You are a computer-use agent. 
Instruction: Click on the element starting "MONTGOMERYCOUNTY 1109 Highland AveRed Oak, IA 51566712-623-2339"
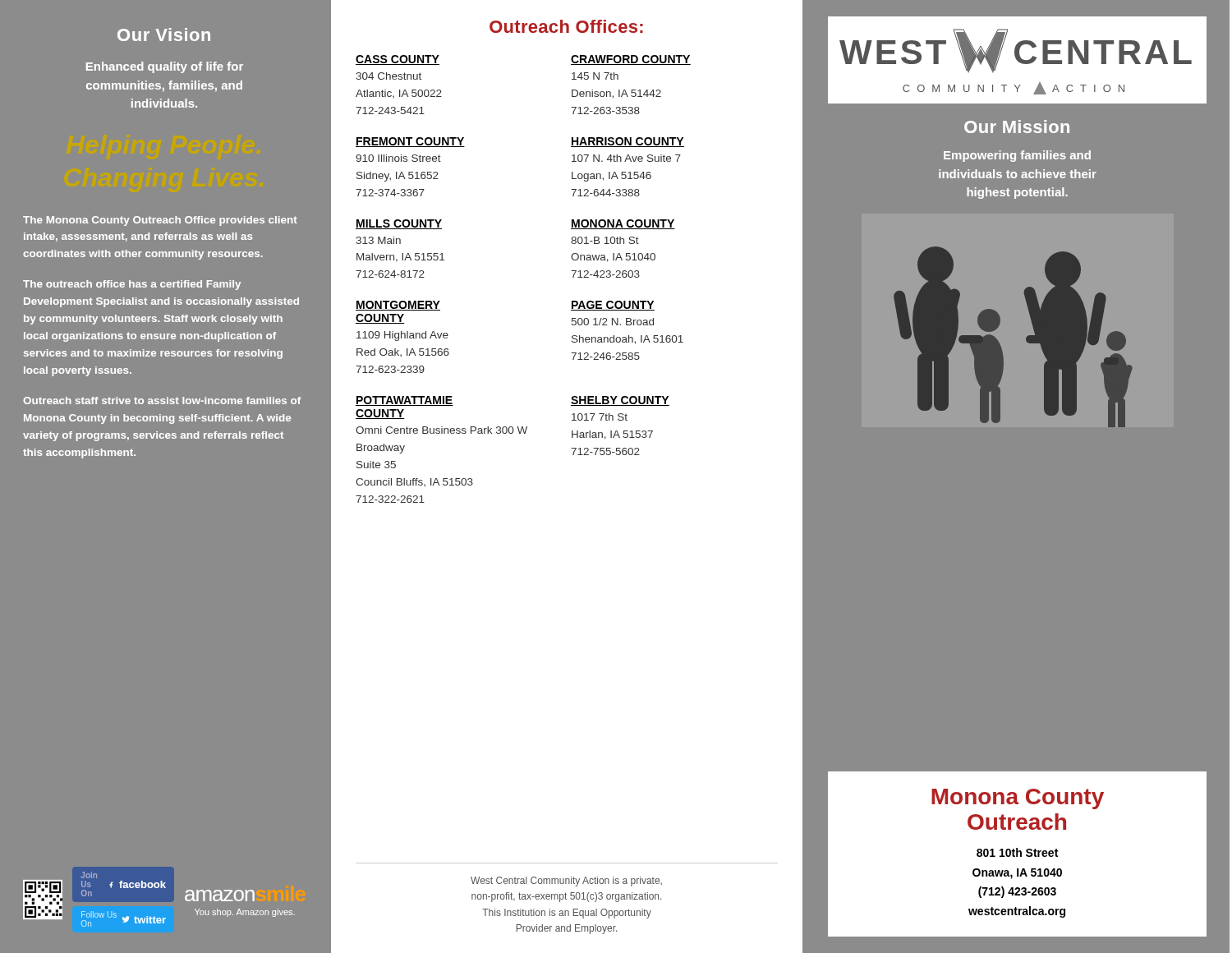click(459, 339)
